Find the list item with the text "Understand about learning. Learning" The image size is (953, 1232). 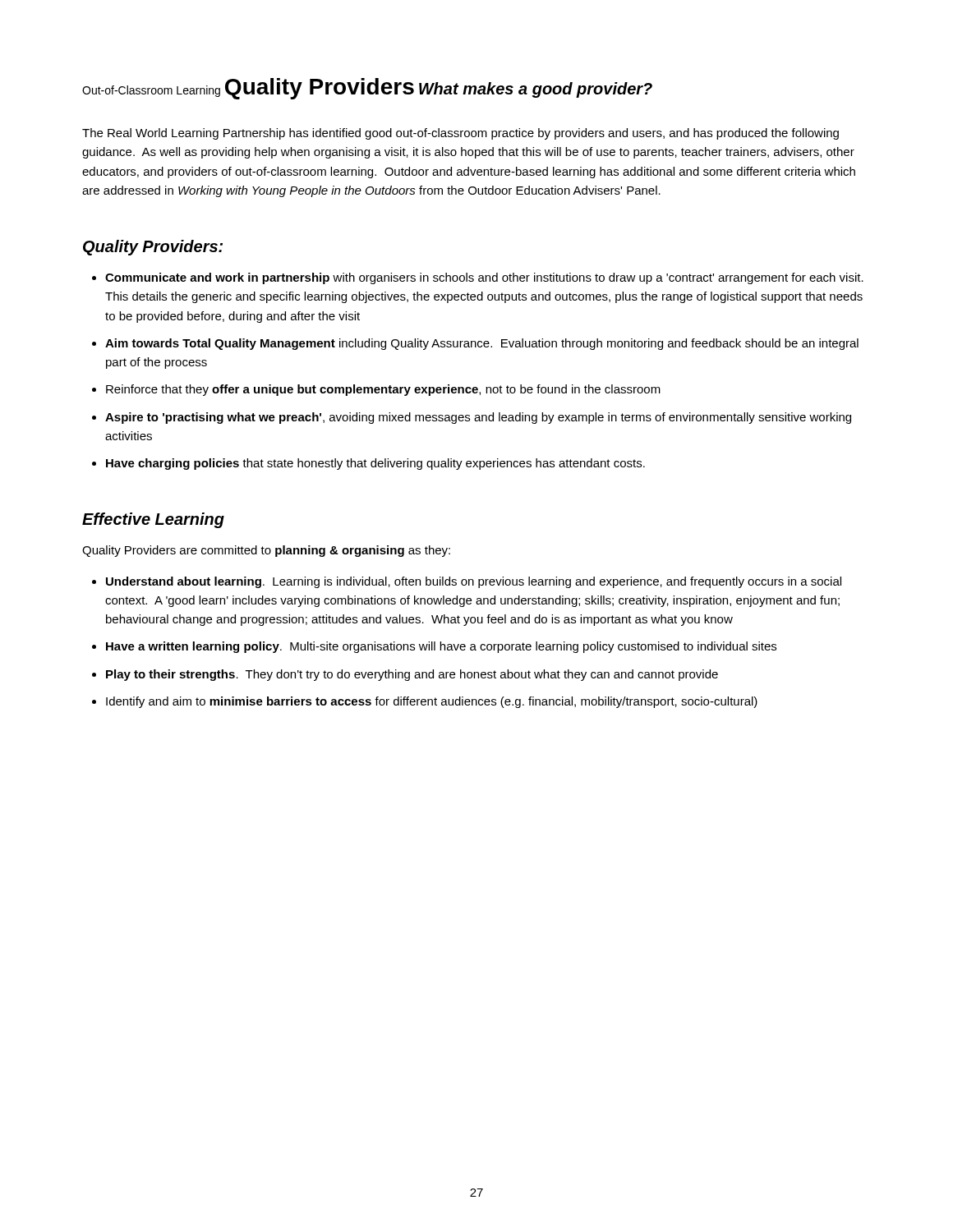click(x=488, y=600)
